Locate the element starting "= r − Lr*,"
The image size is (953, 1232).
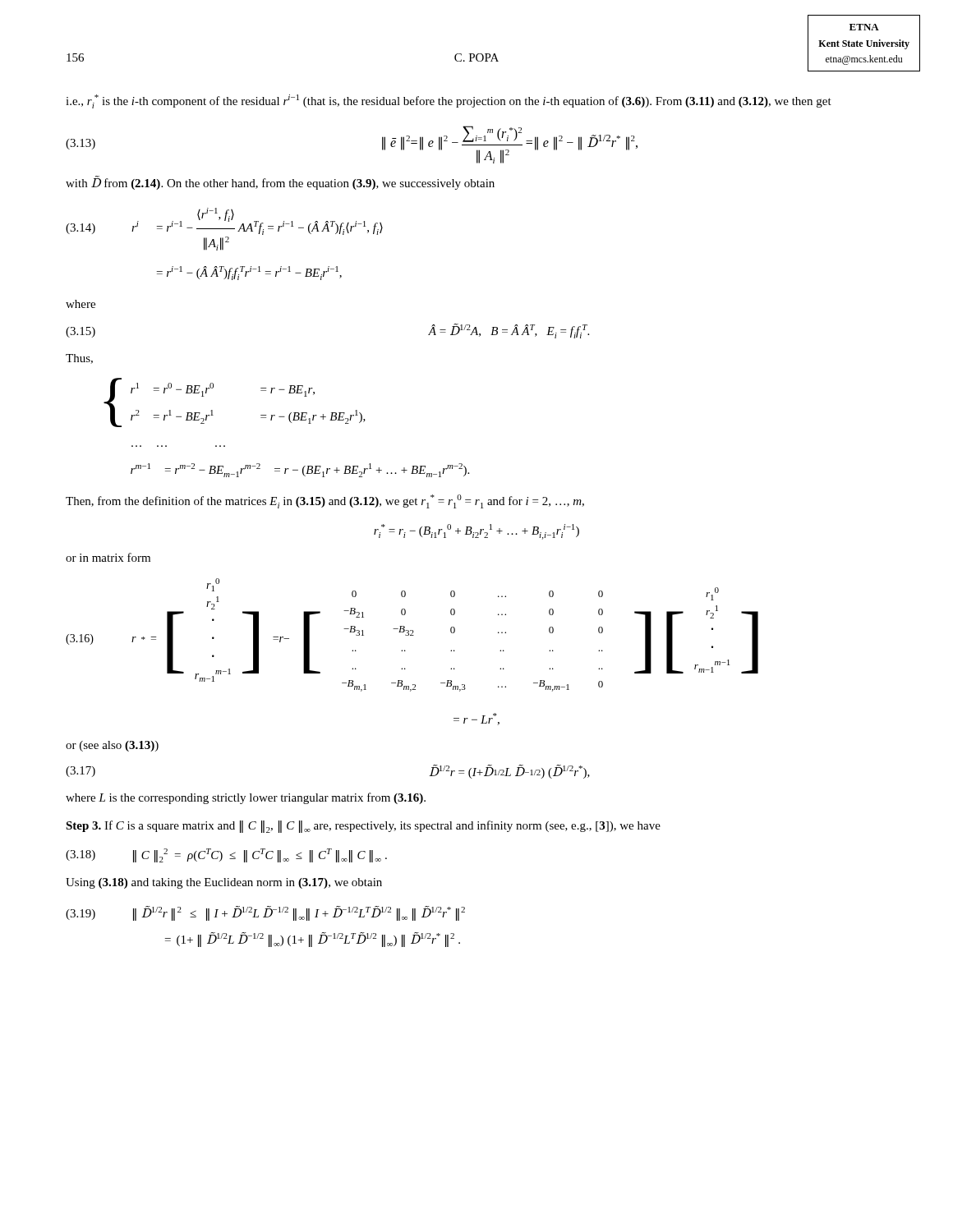click(x=476, y=718)
